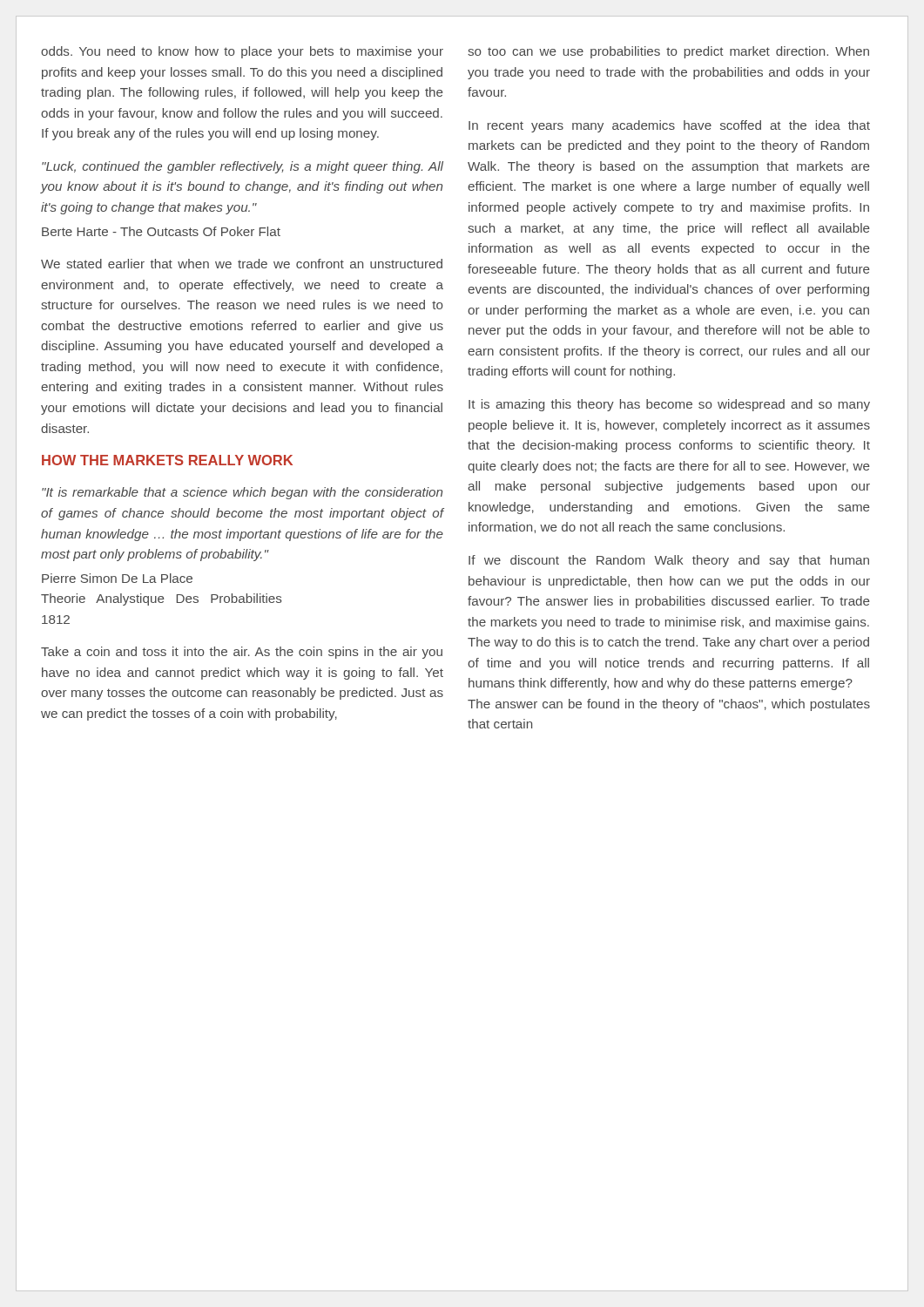Viewport: 924px width, 1307px height.
Task: Click on the region starting "If we discount"
Action: point(669,642)
